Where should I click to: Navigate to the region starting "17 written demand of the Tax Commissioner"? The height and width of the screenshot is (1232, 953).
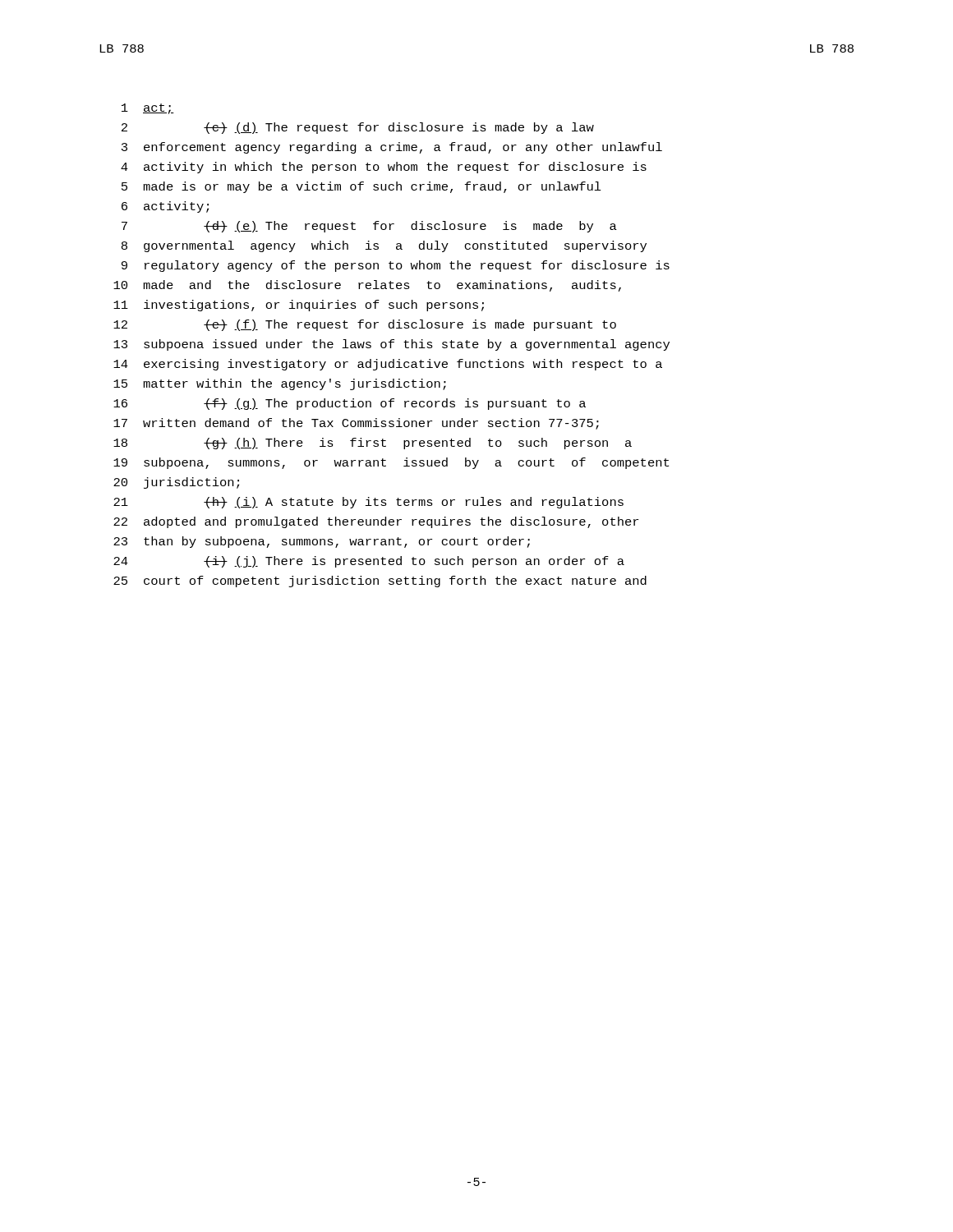point(476,424)
